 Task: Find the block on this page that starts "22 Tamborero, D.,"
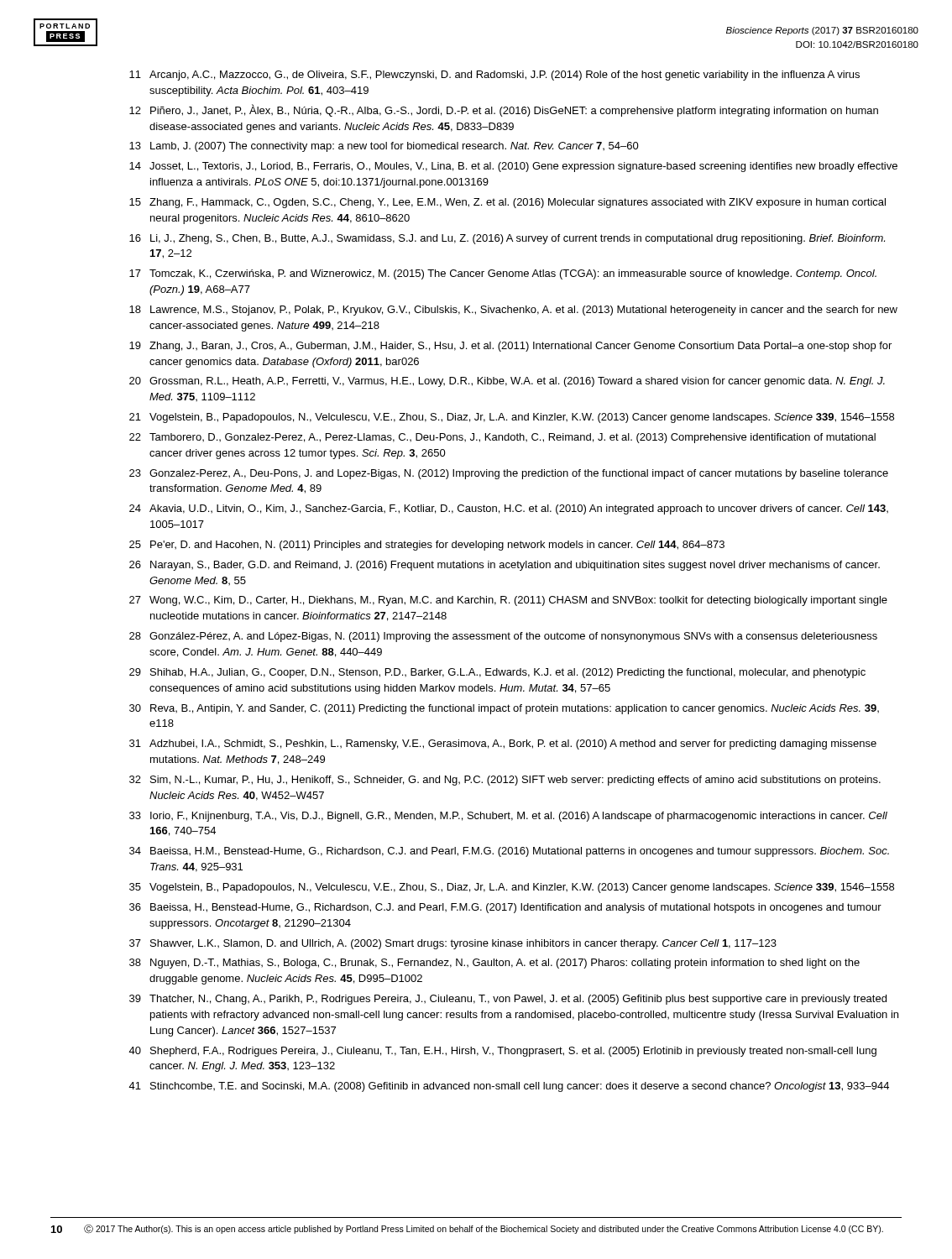pyautogui.click(x=505, y=445)
